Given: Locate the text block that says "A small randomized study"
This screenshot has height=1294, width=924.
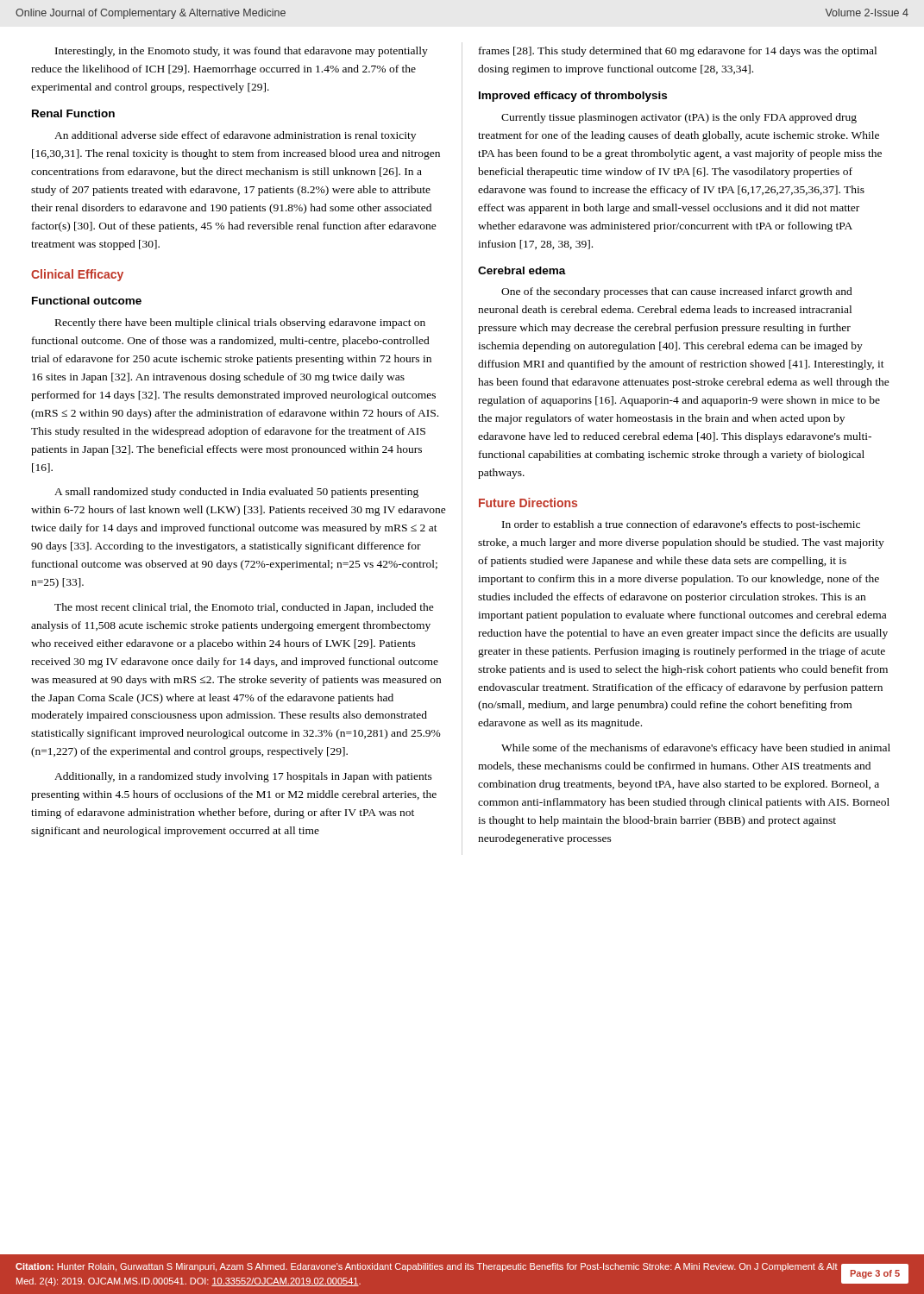Looking at the screenshot, I should click(x=239, y=538).
